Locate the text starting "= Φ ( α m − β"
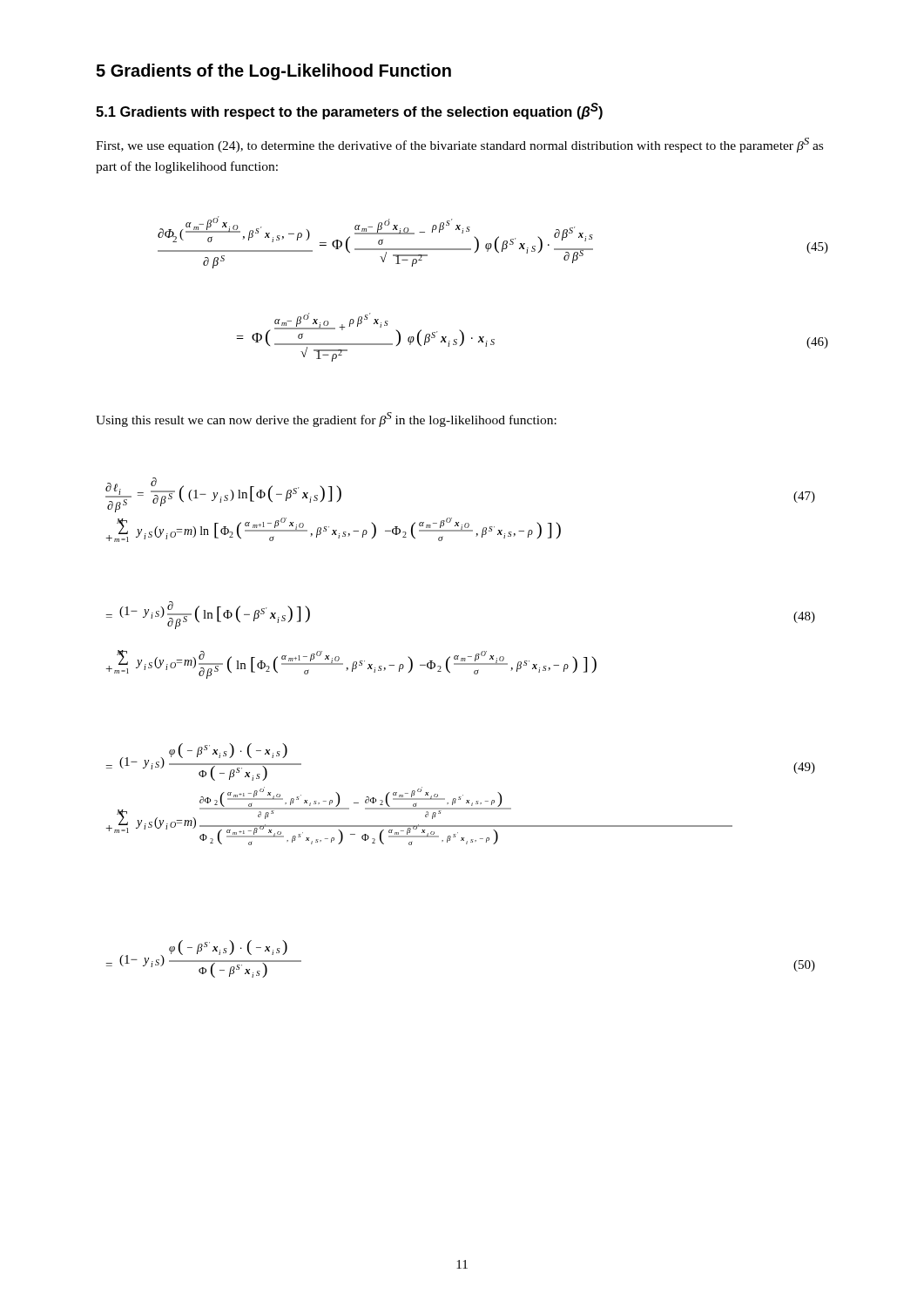This screenshot has height=1307, width=924. 333,344
